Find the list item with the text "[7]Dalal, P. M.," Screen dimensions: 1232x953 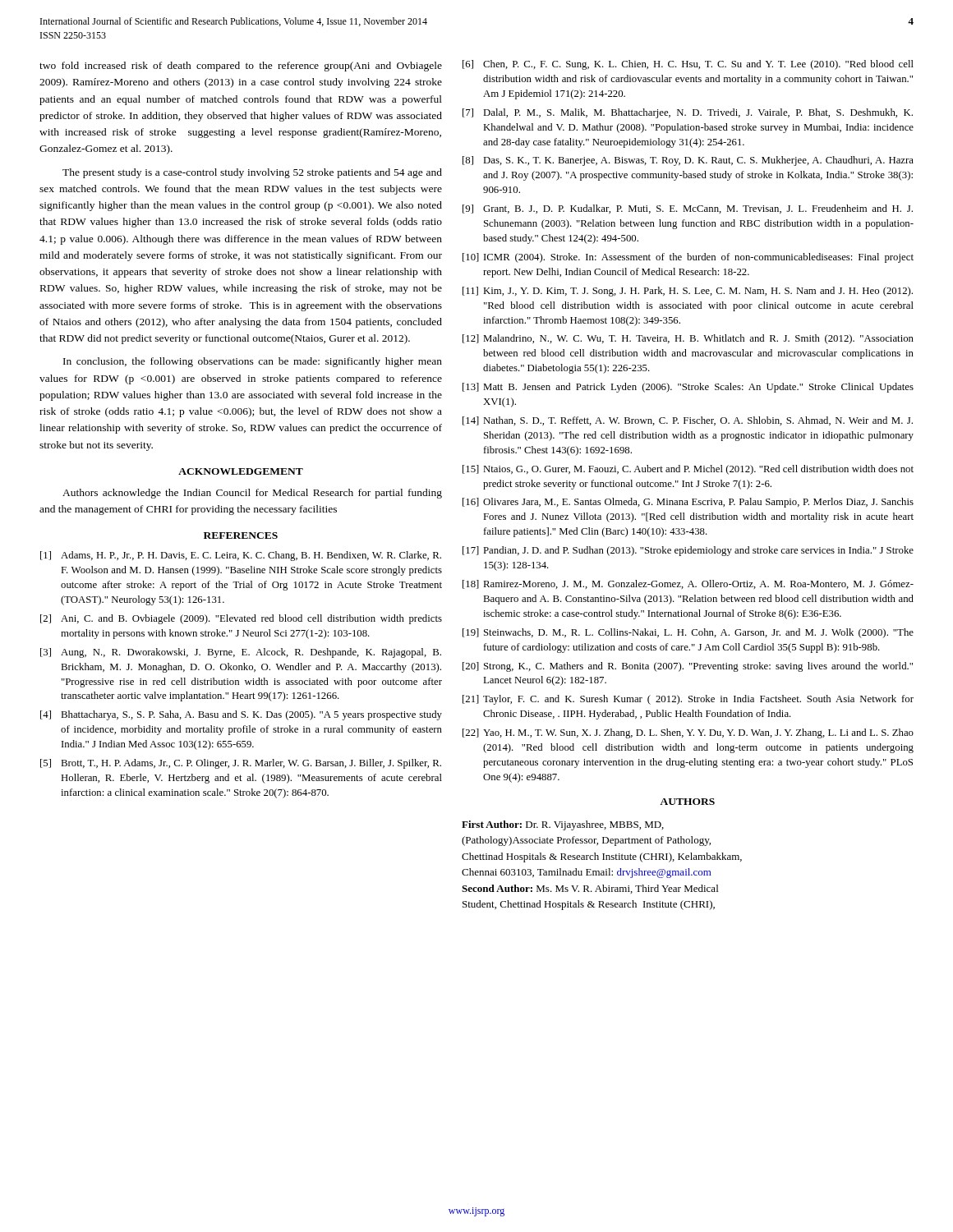688,128
